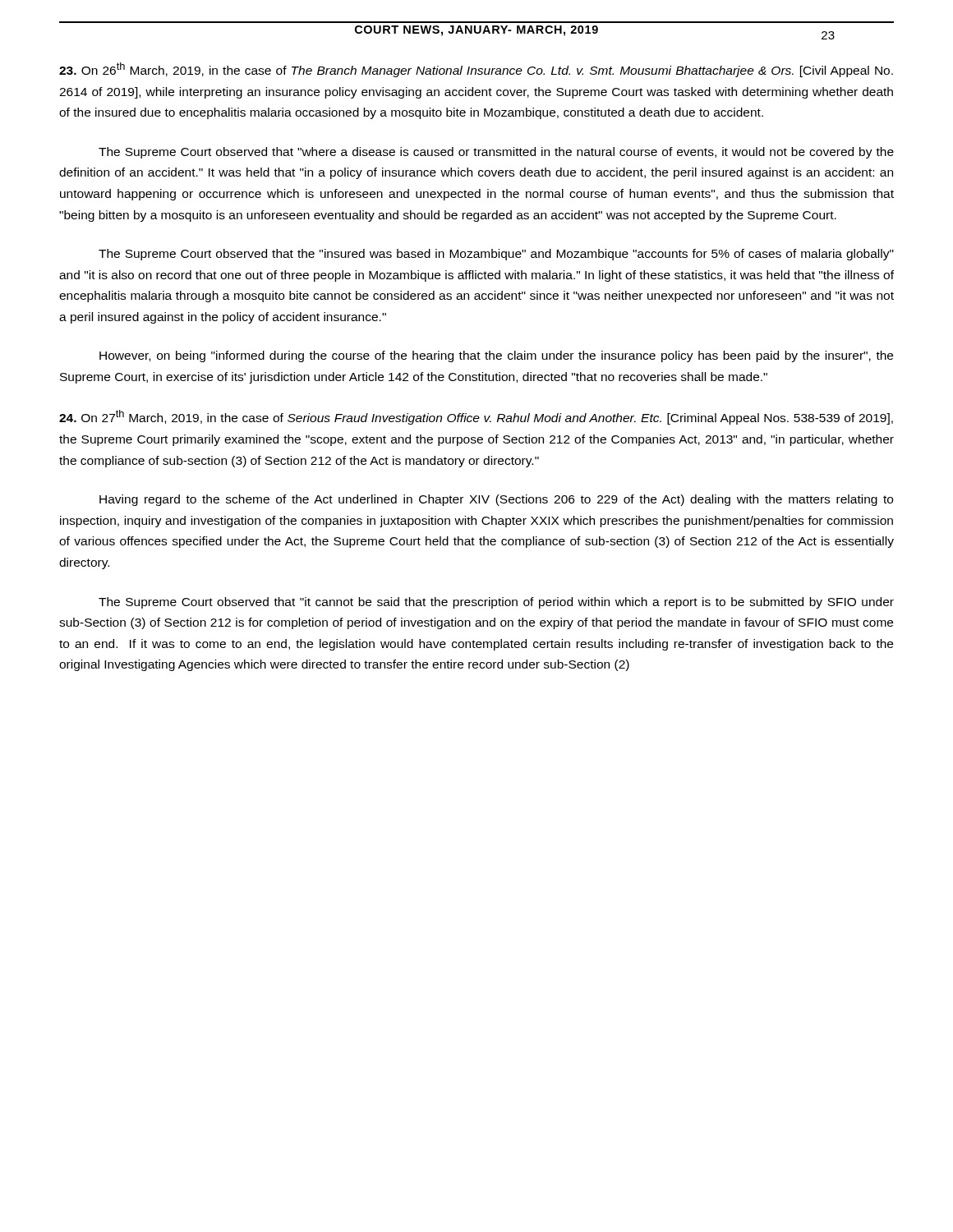Find the block on this page that starts "However, on being "informed during"
Viewport: 953px width, 1232px height.
pos(476,366)
